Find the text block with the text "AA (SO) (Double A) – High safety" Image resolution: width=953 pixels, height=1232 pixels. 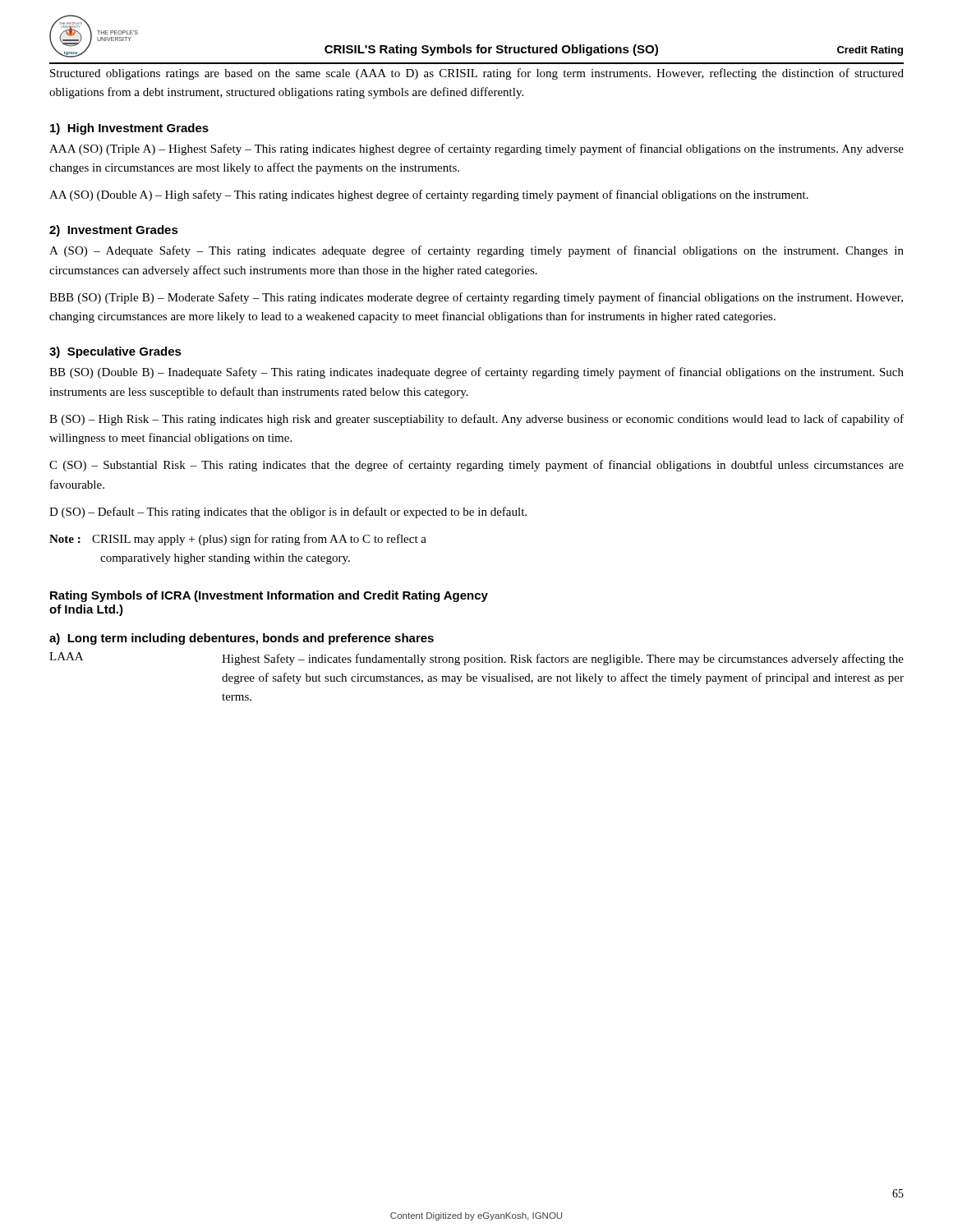(429, 195)
